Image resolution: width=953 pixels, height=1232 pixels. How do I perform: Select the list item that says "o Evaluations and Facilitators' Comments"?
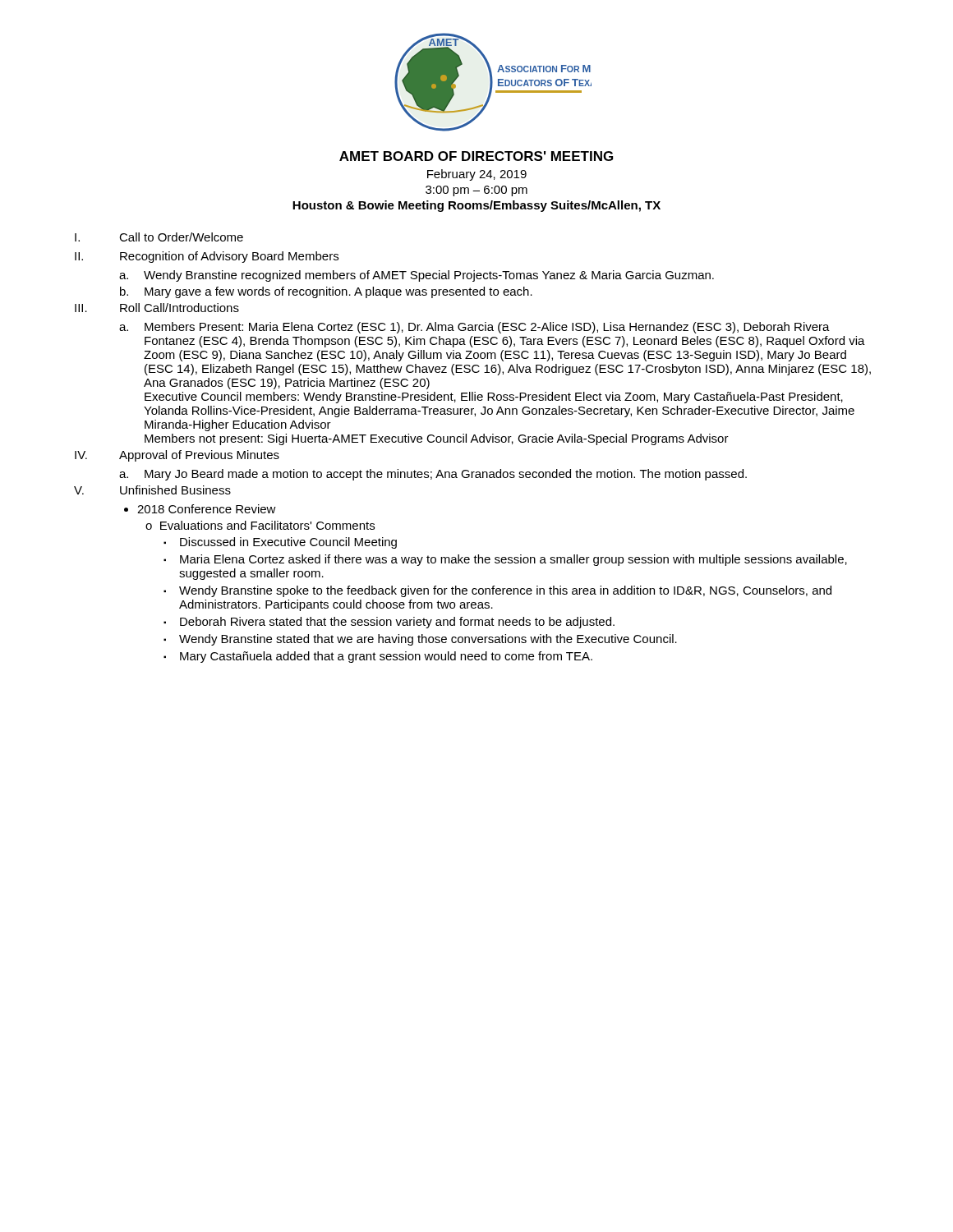pyautogui.click(x=512, y=591)
